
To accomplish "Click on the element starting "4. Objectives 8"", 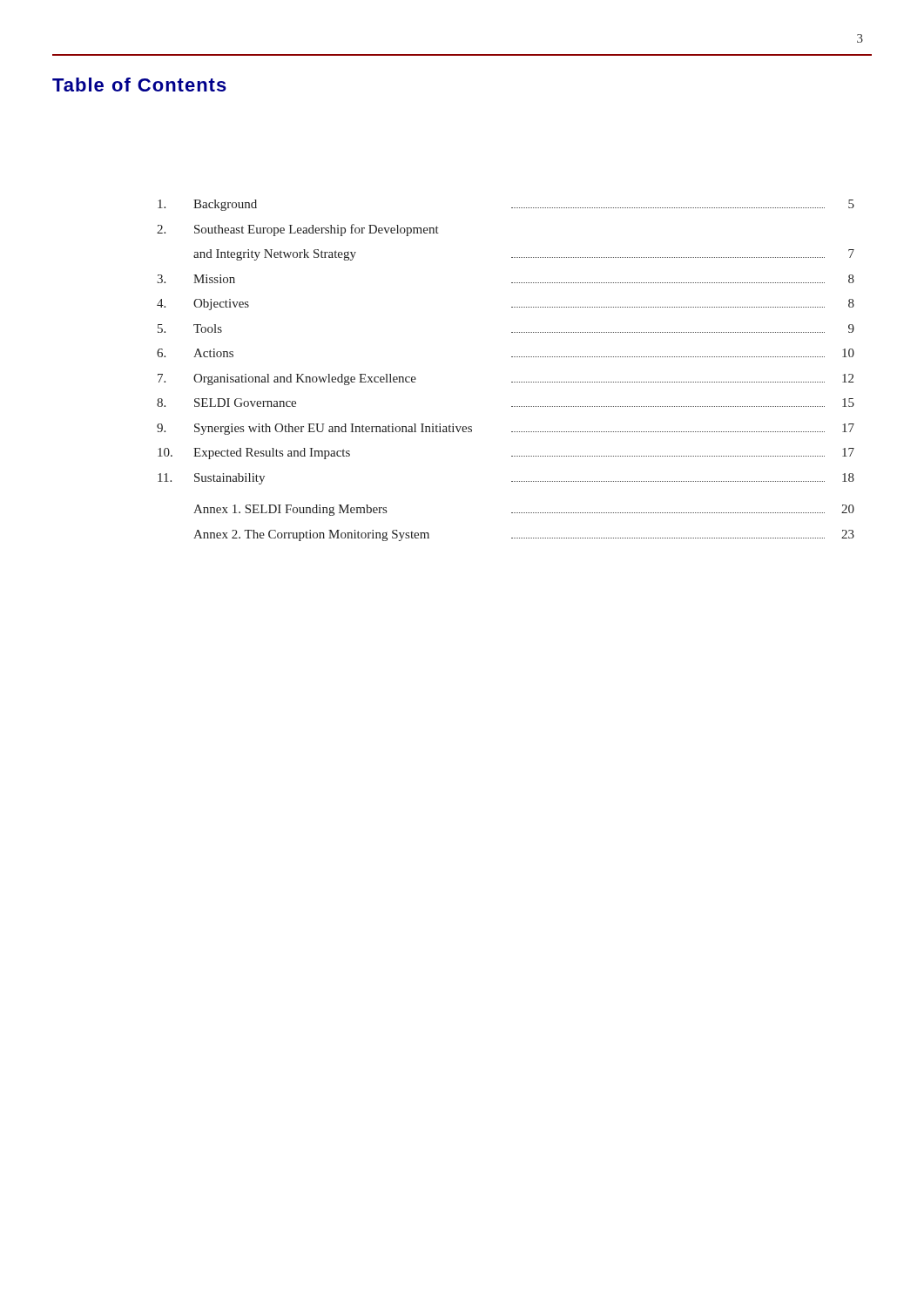I will tap(506, 303).
